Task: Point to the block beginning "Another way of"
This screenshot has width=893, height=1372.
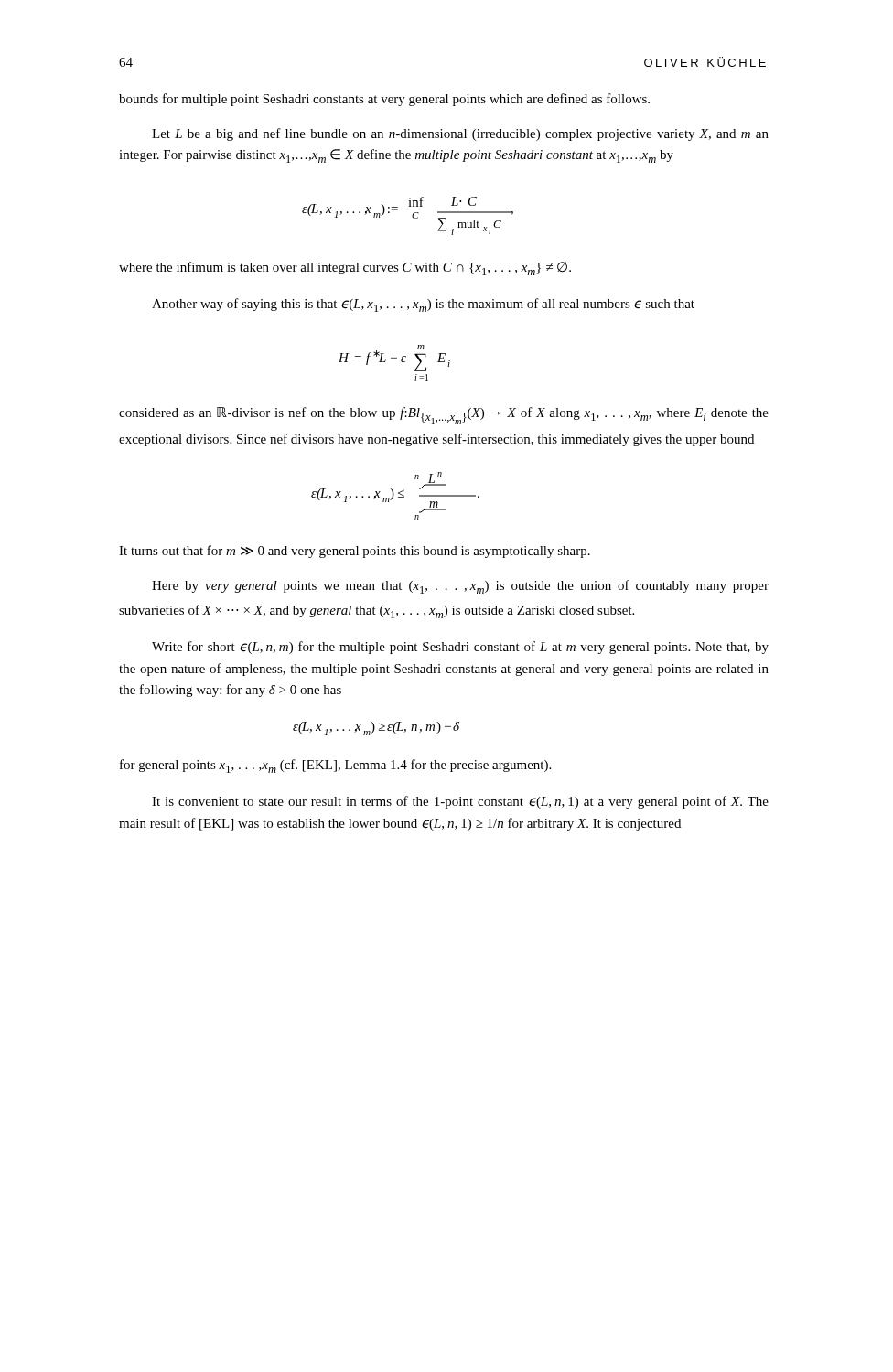Action: click(x=444, y=306)
